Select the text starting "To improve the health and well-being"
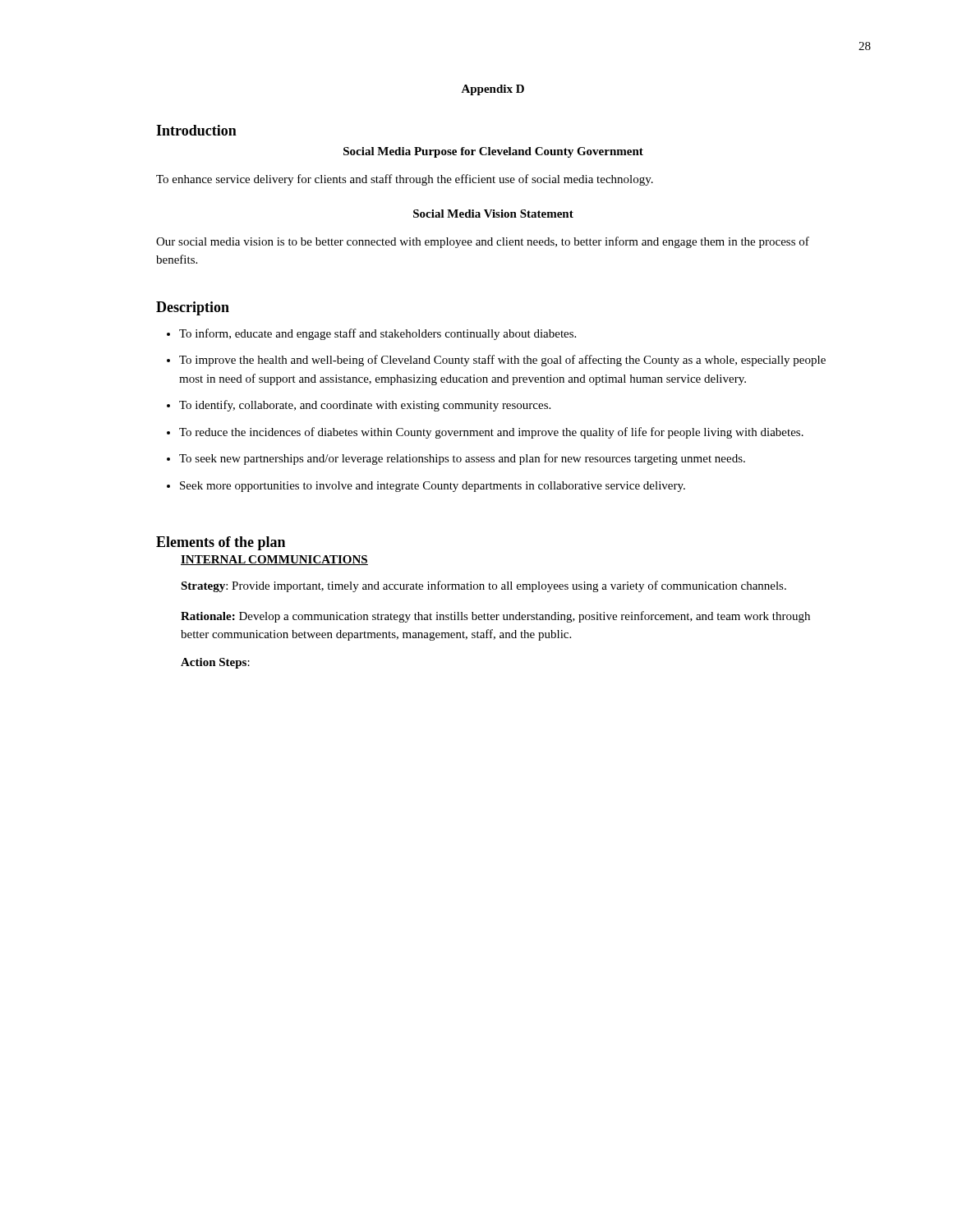 pyautogui.click(x=503, y=369)
